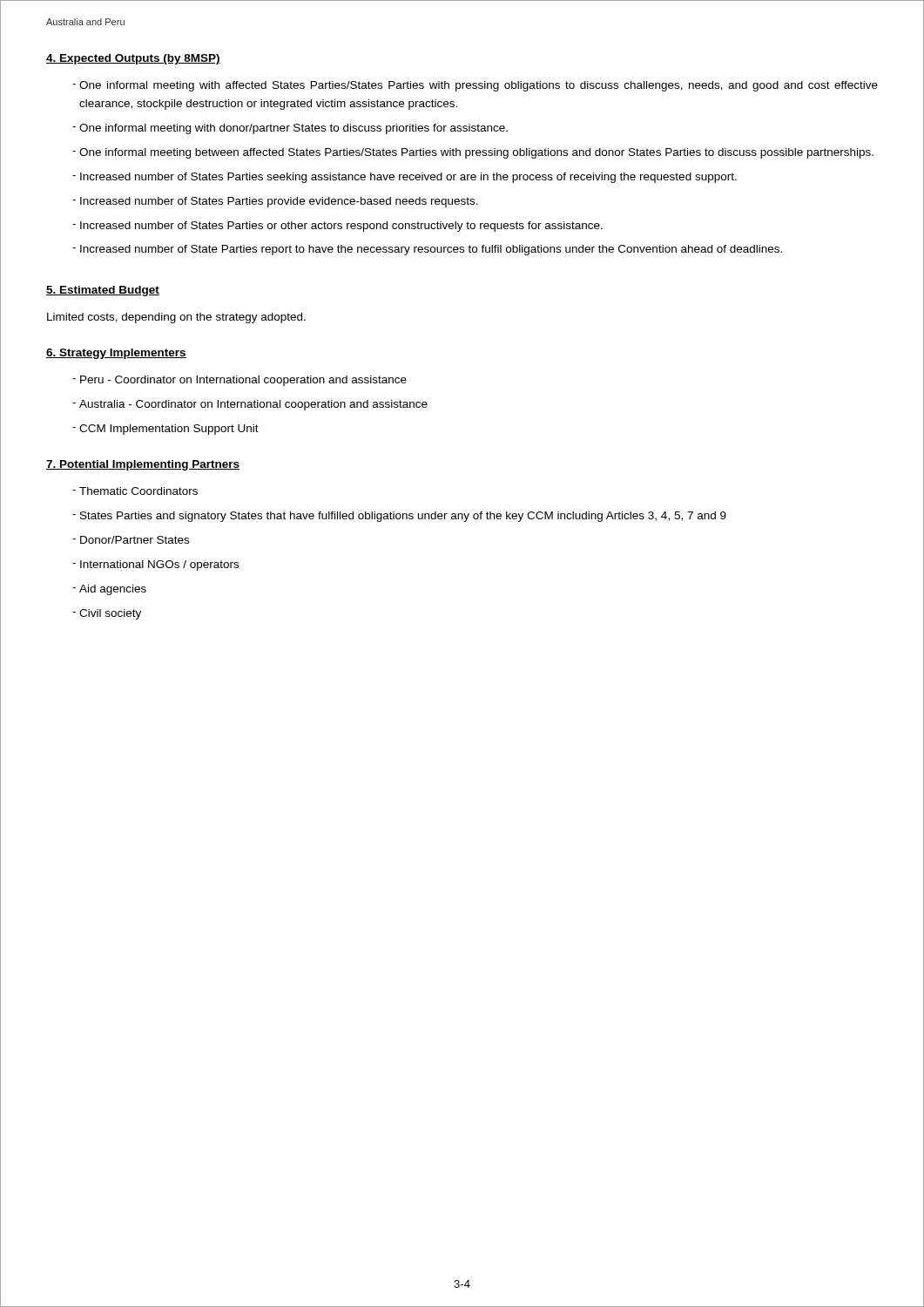Select the text block that reads "Limited costs, depending"
This screenshot has height=1307, width=924.
pos(176,317)
